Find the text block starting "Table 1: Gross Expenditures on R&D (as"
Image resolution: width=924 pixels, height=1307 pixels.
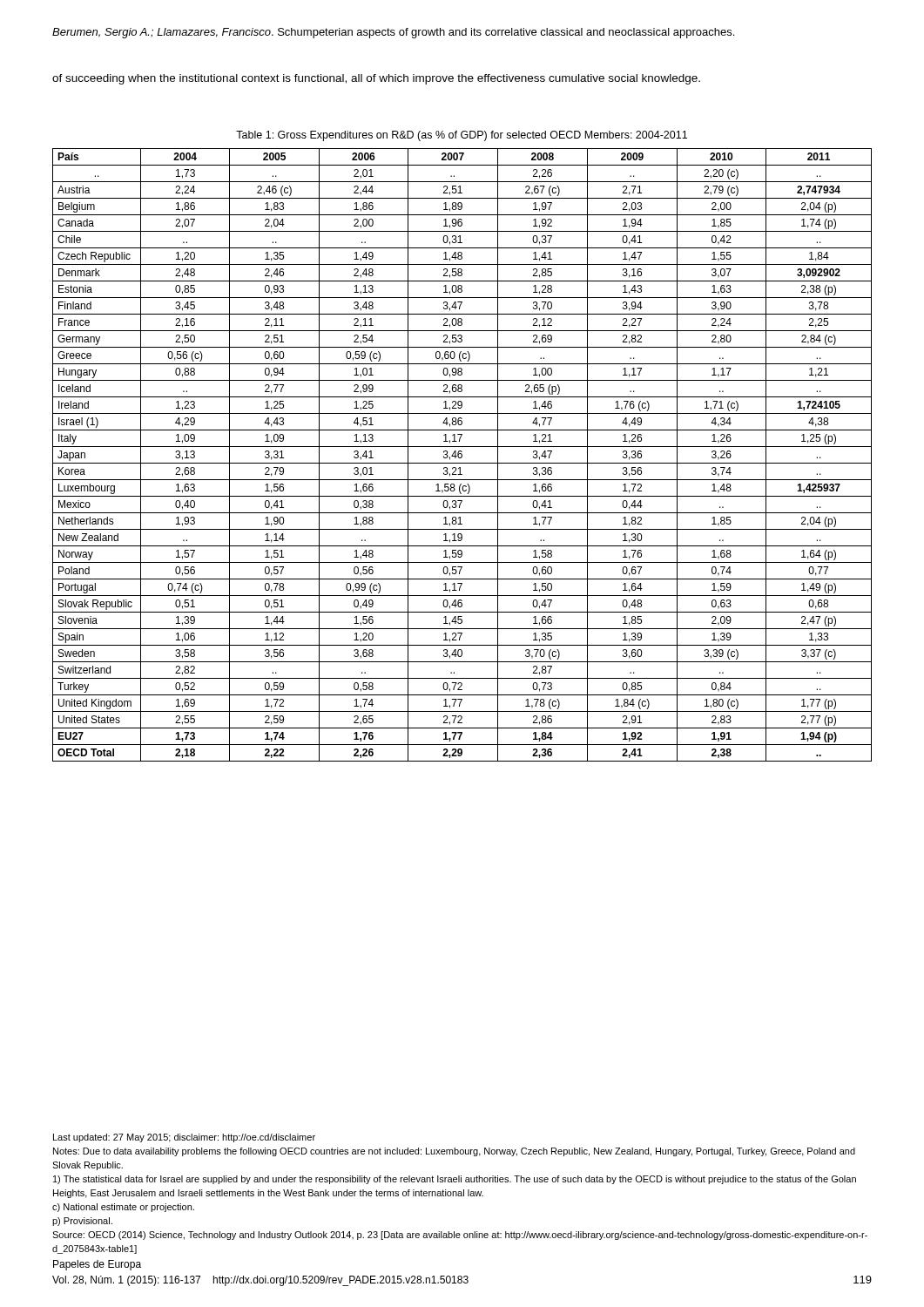pos(462,135)
